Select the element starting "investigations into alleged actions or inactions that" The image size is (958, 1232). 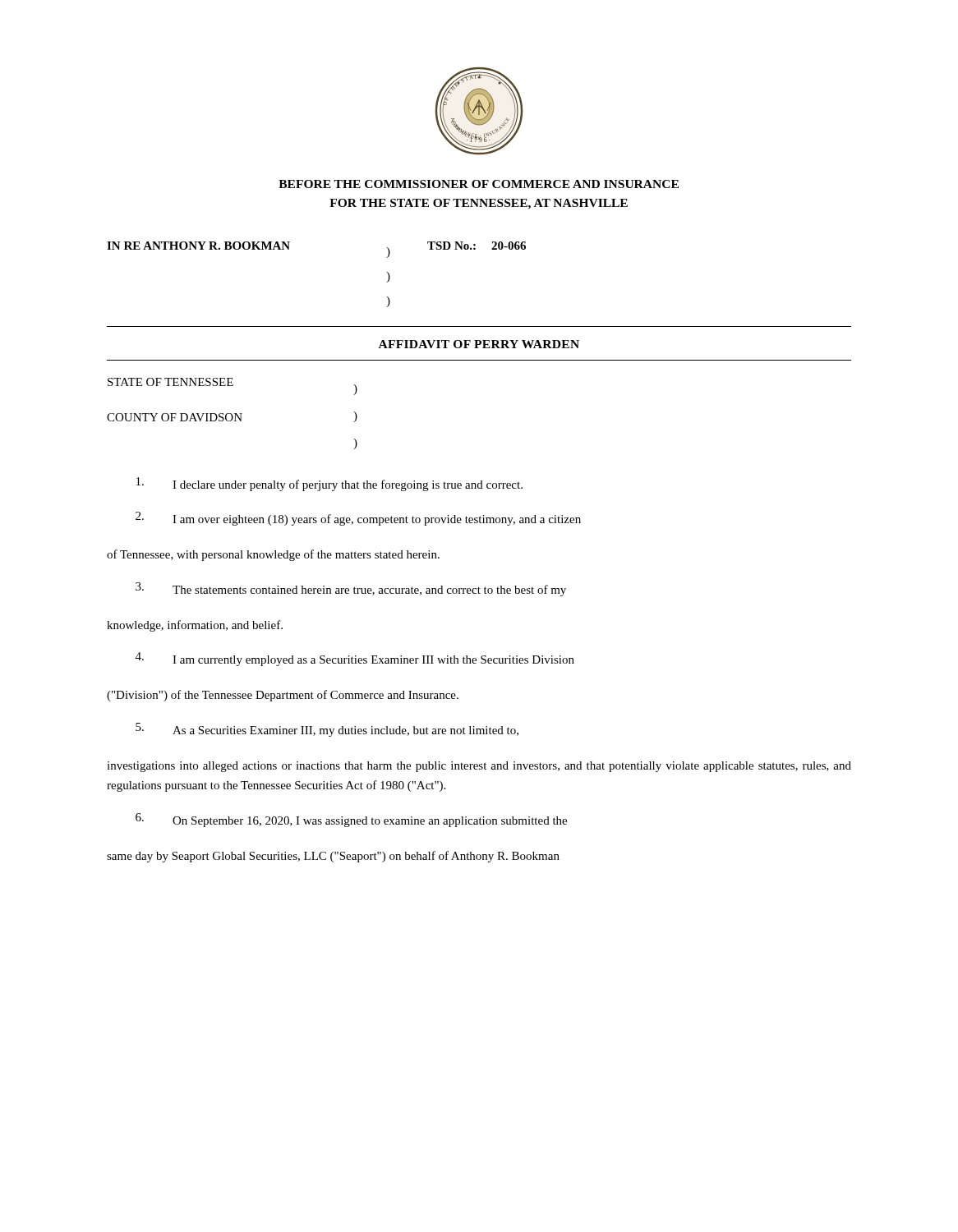coord(479,775)
